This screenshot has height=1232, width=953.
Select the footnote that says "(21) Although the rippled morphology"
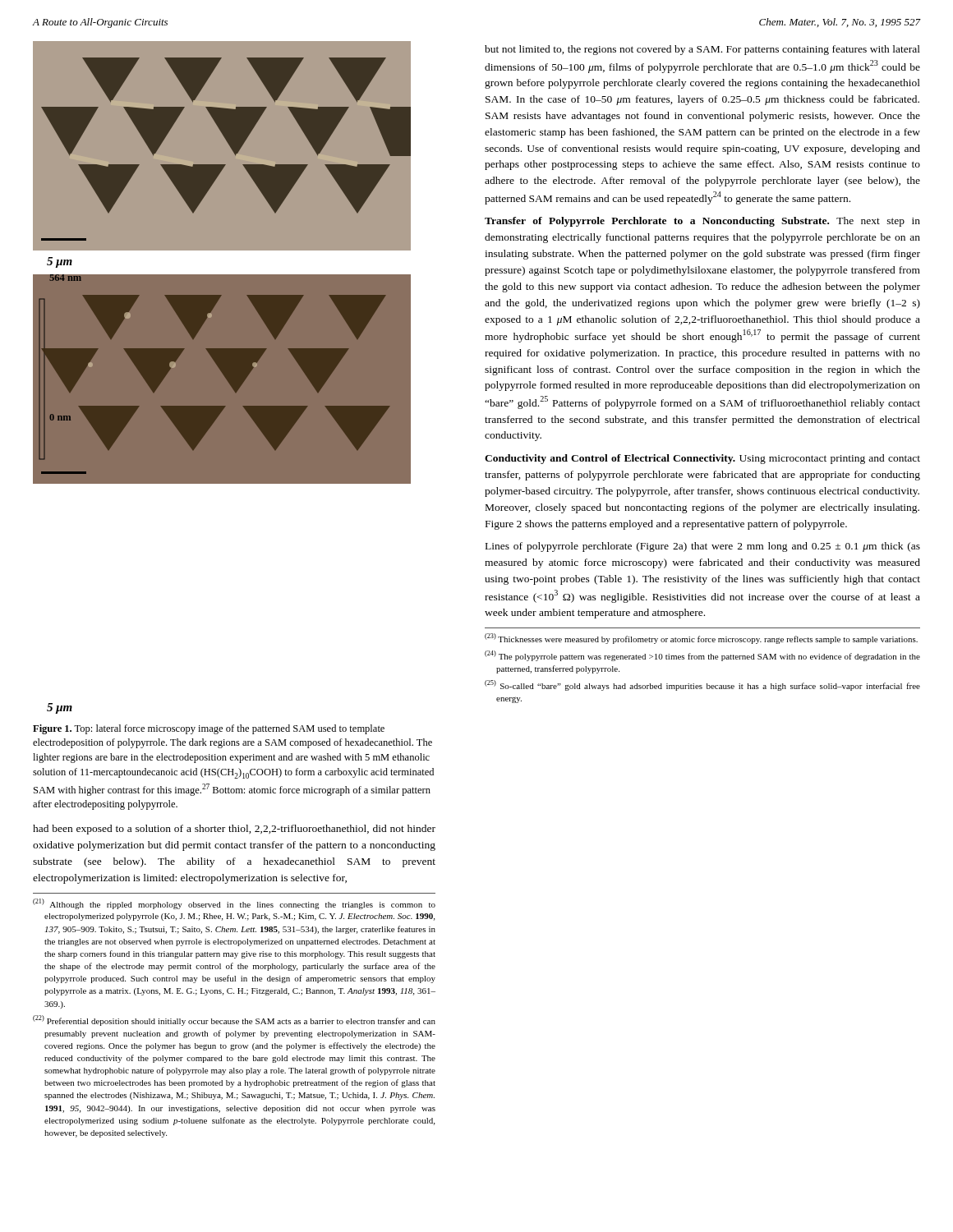click(234, 953)
